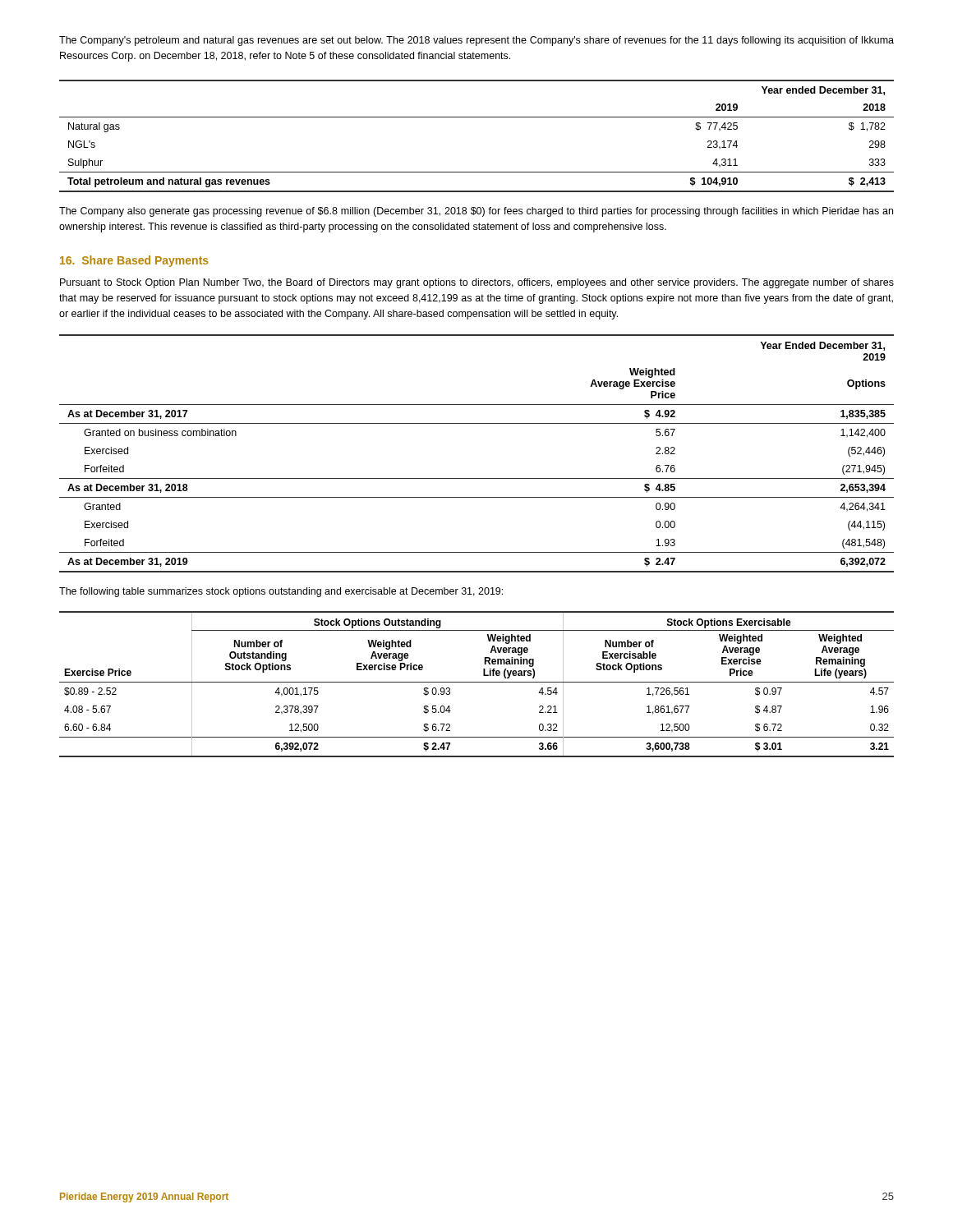Locate the element starting "16. Share Based"
This screenshot has width=953, height=1232.
coord(134,261)
